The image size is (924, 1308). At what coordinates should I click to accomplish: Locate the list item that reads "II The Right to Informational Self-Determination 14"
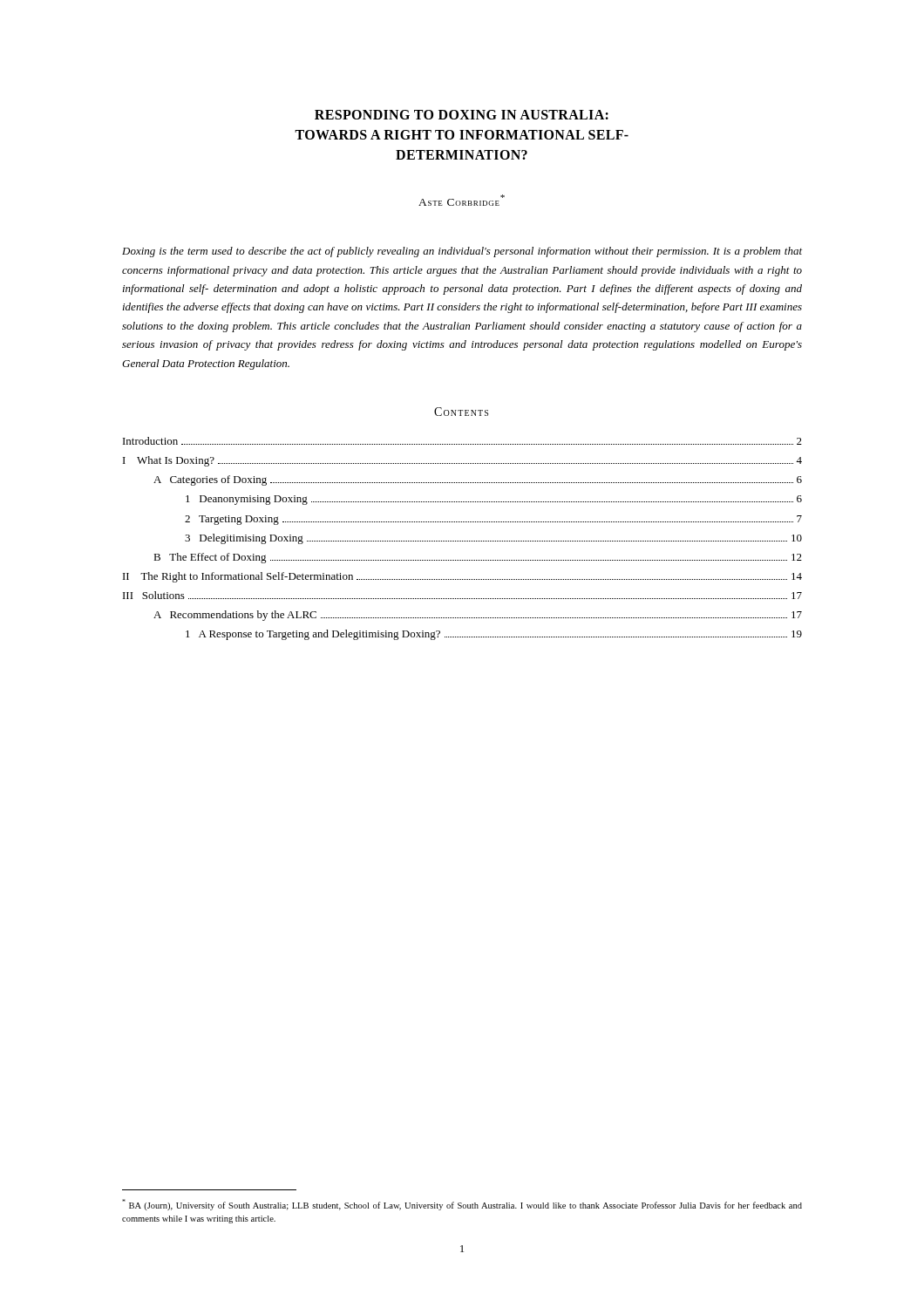(462, 576)
